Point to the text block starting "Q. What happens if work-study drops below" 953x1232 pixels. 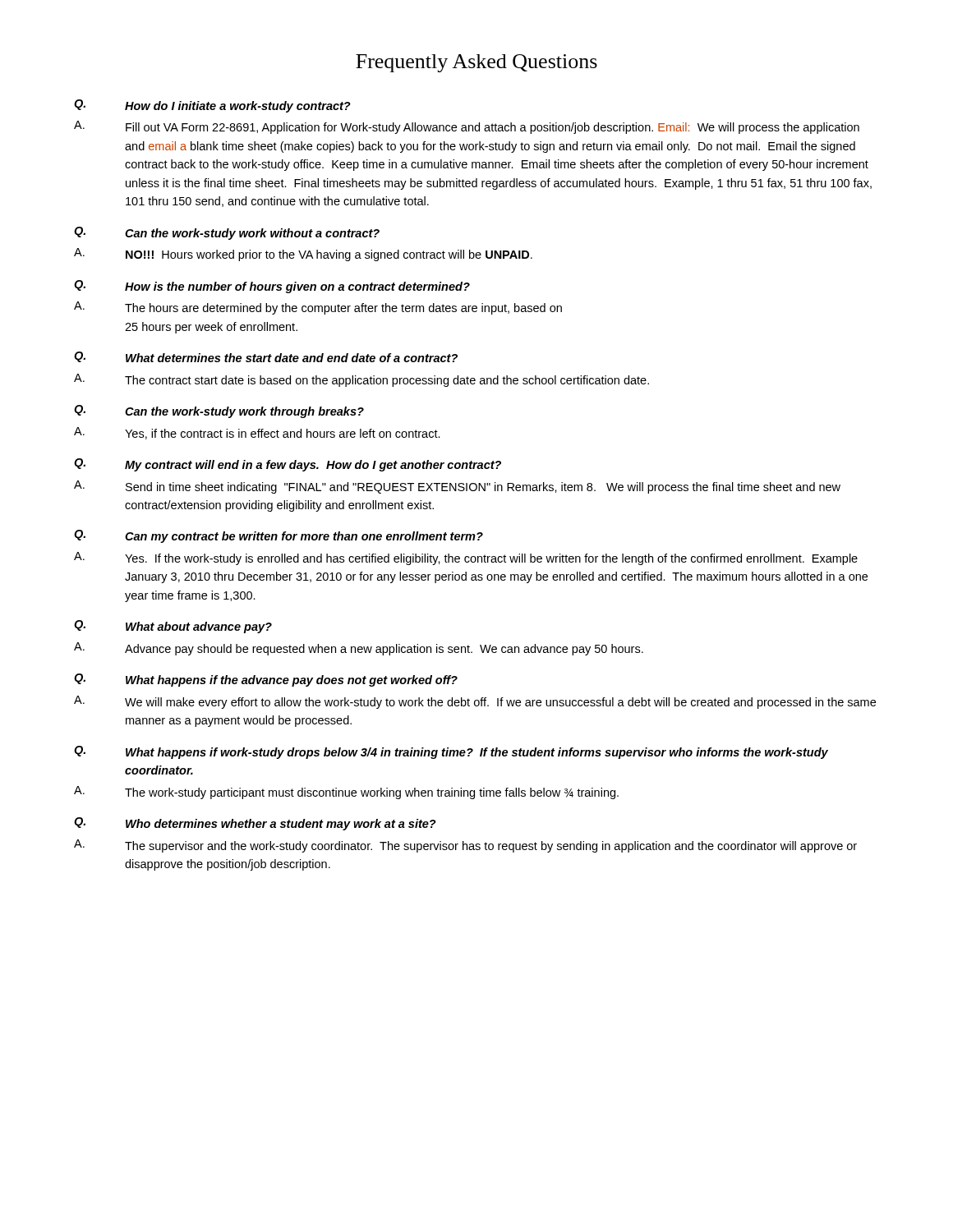(451, 752)
